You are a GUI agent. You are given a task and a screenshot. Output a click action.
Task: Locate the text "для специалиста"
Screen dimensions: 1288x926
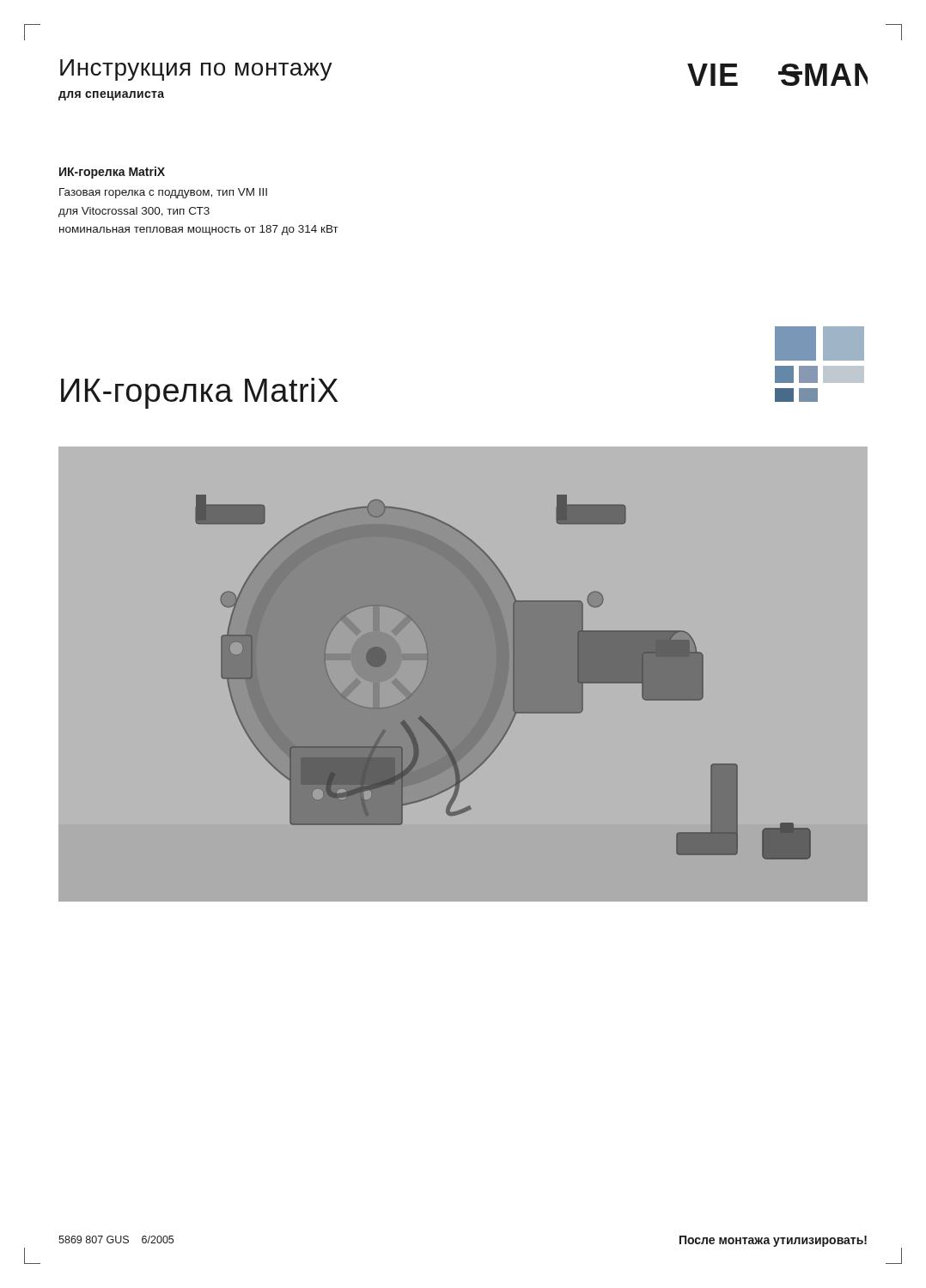(x=111, y=93)
